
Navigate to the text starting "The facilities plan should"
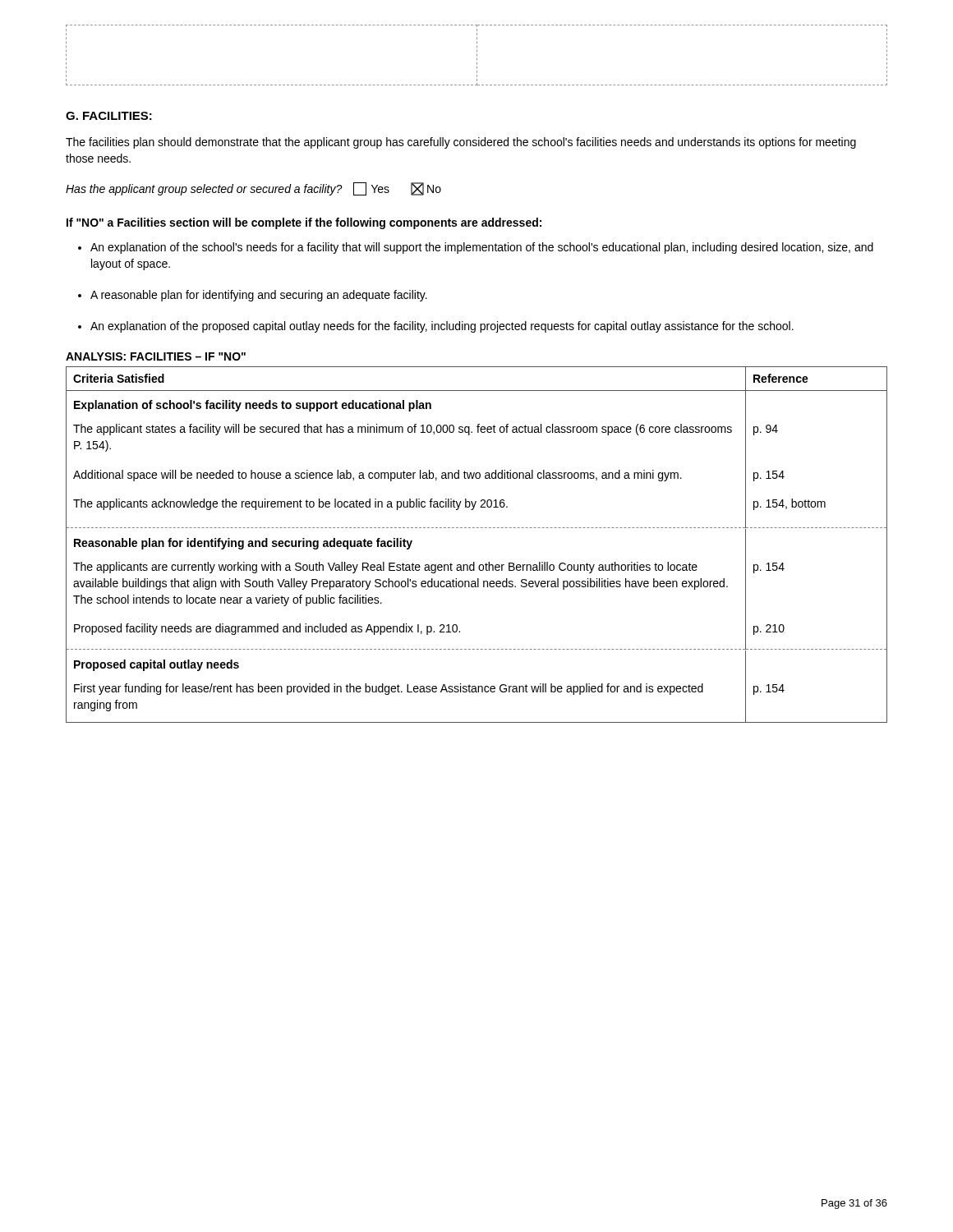461,150
